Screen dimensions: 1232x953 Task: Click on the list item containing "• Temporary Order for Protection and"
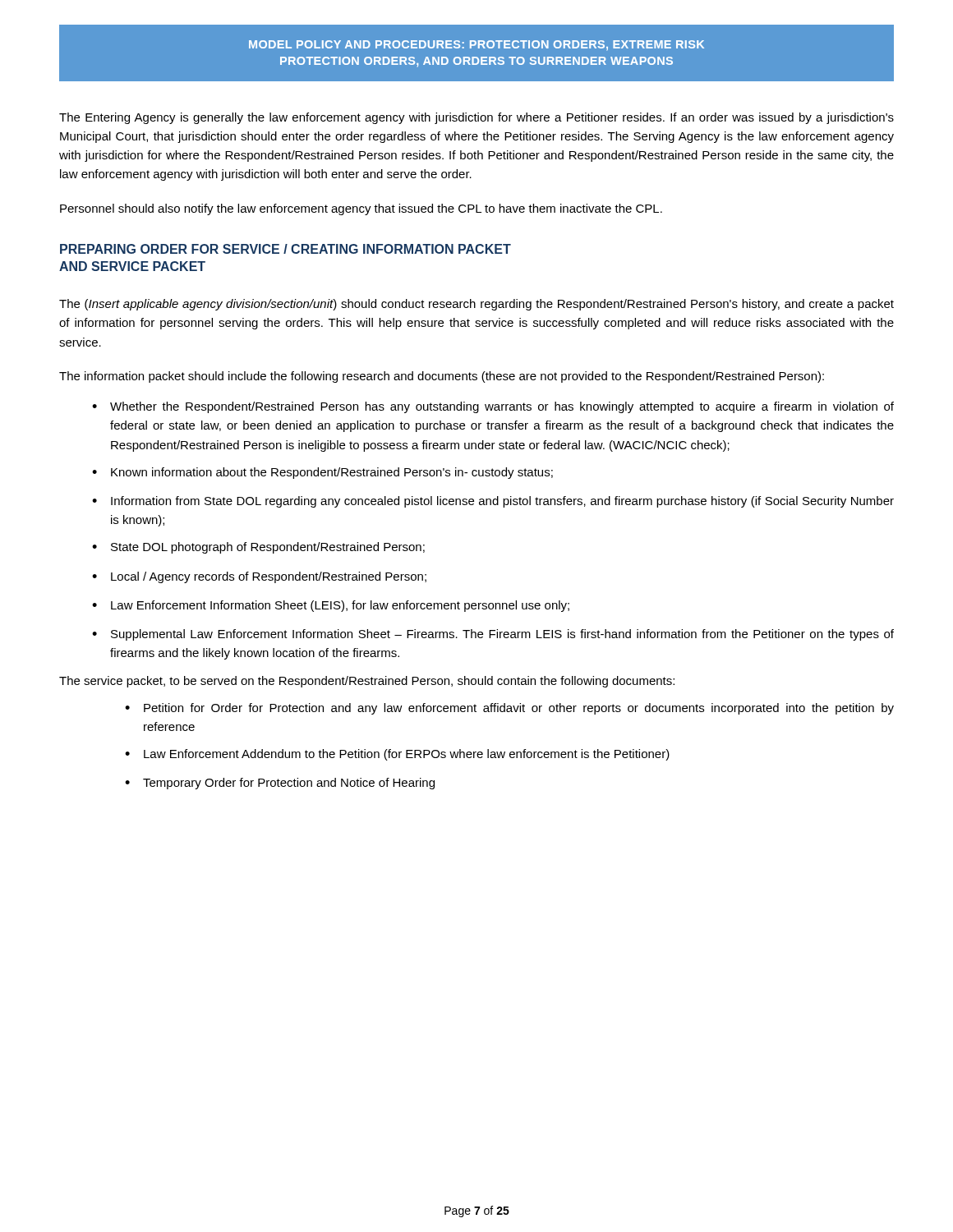(280, 784)
